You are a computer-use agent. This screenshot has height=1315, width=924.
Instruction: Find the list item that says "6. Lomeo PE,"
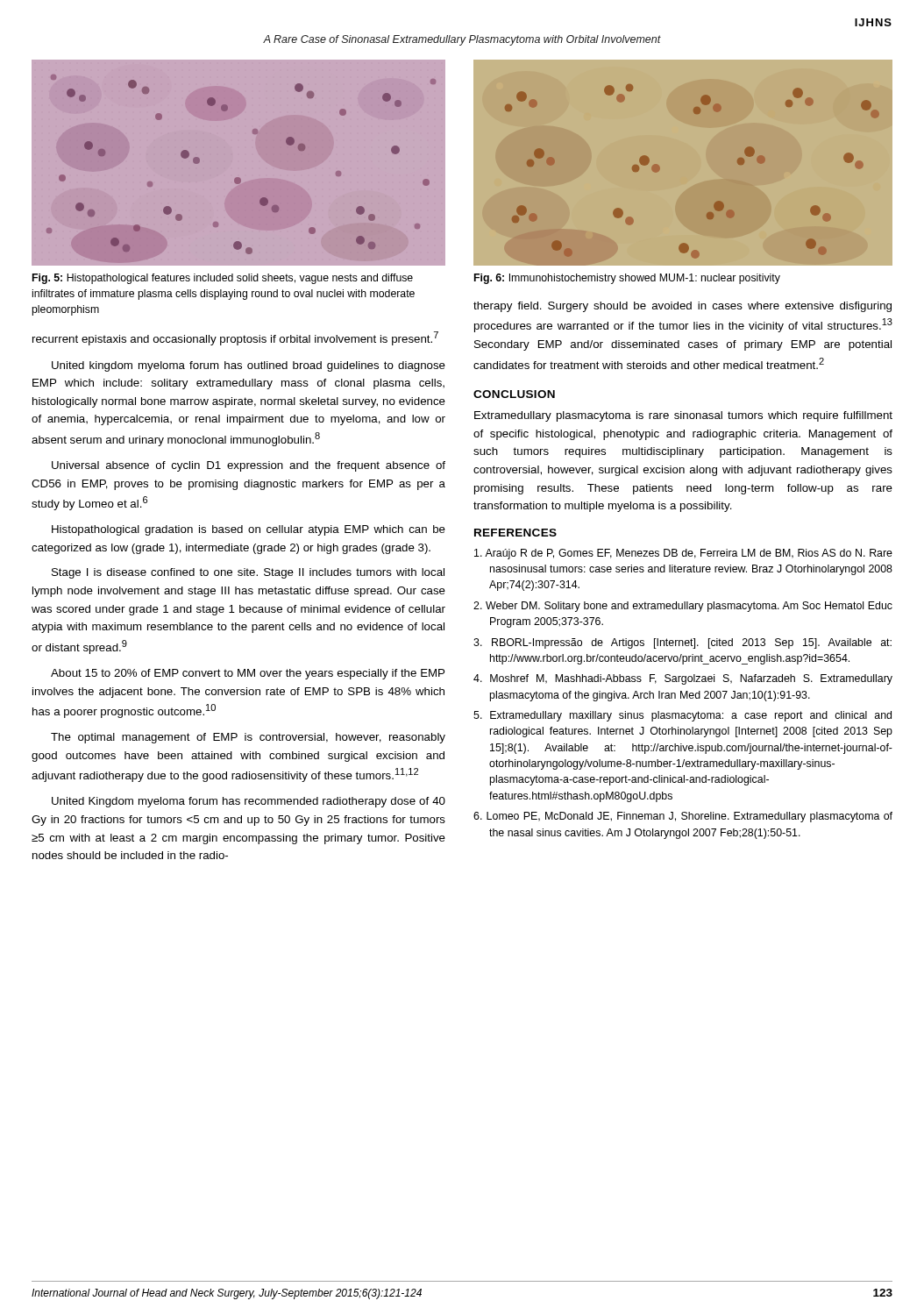pos(683,824)
